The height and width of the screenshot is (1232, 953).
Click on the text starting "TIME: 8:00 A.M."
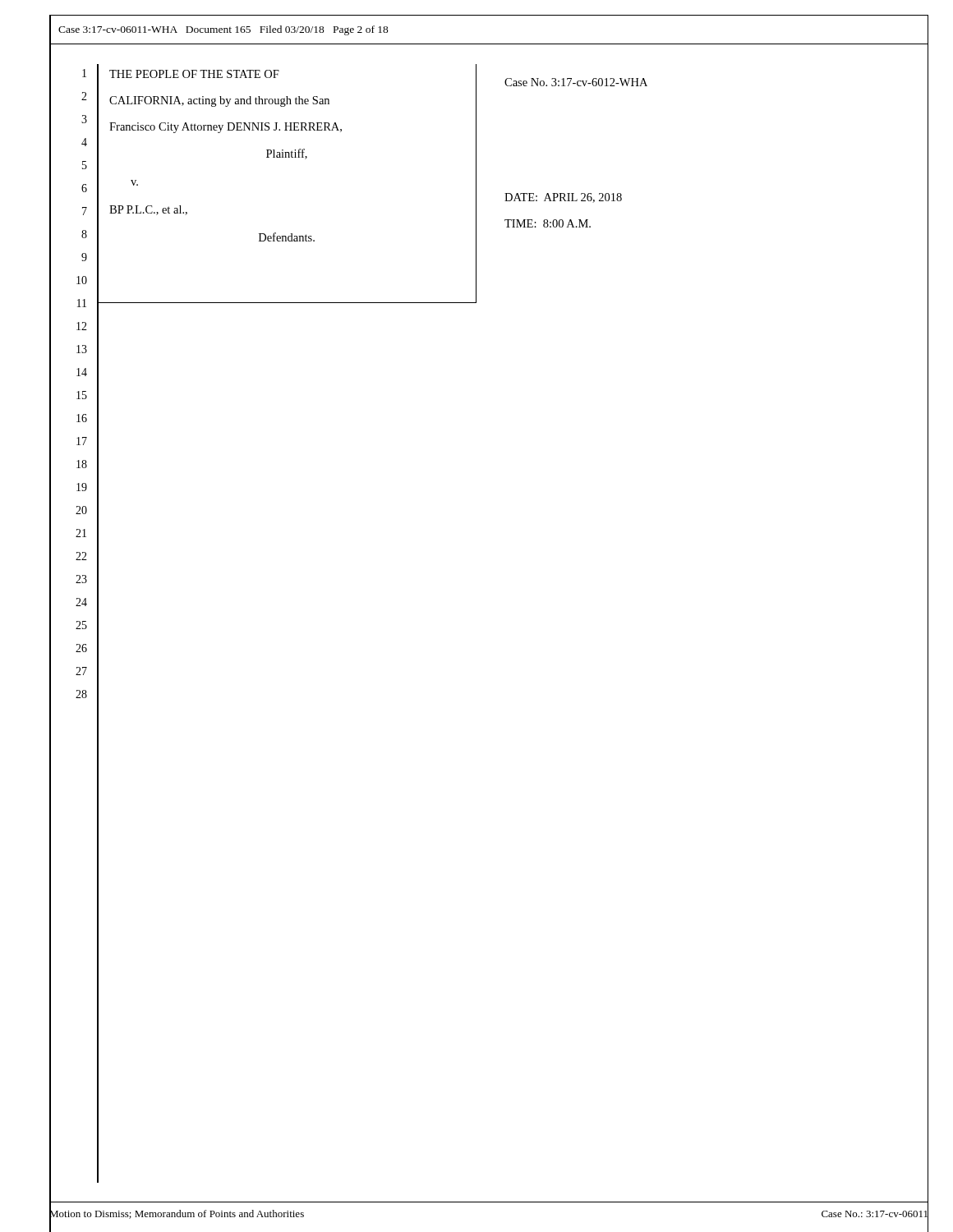tap(548, 223)
